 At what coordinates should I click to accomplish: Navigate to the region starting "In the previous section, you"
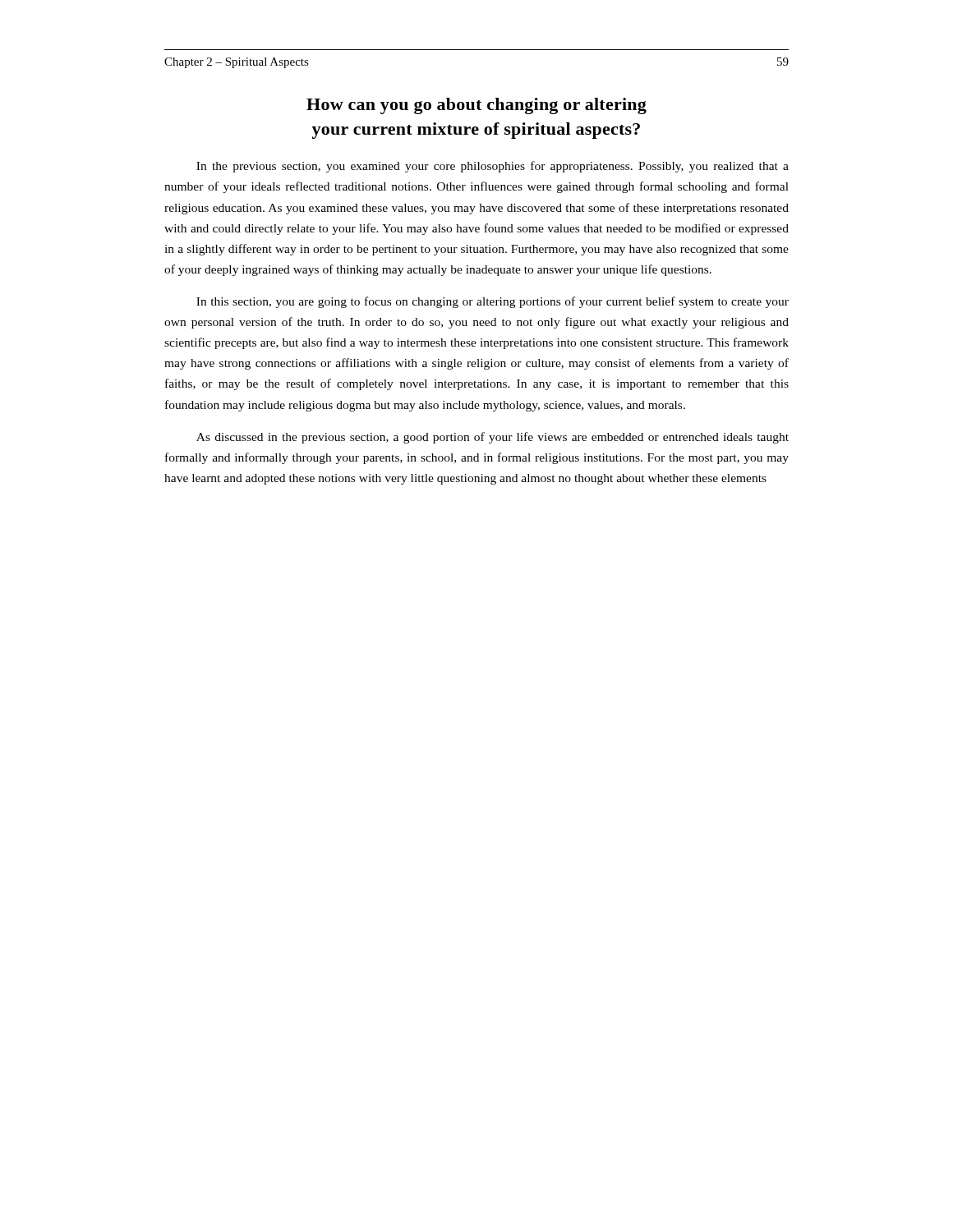tap(476, 322)
